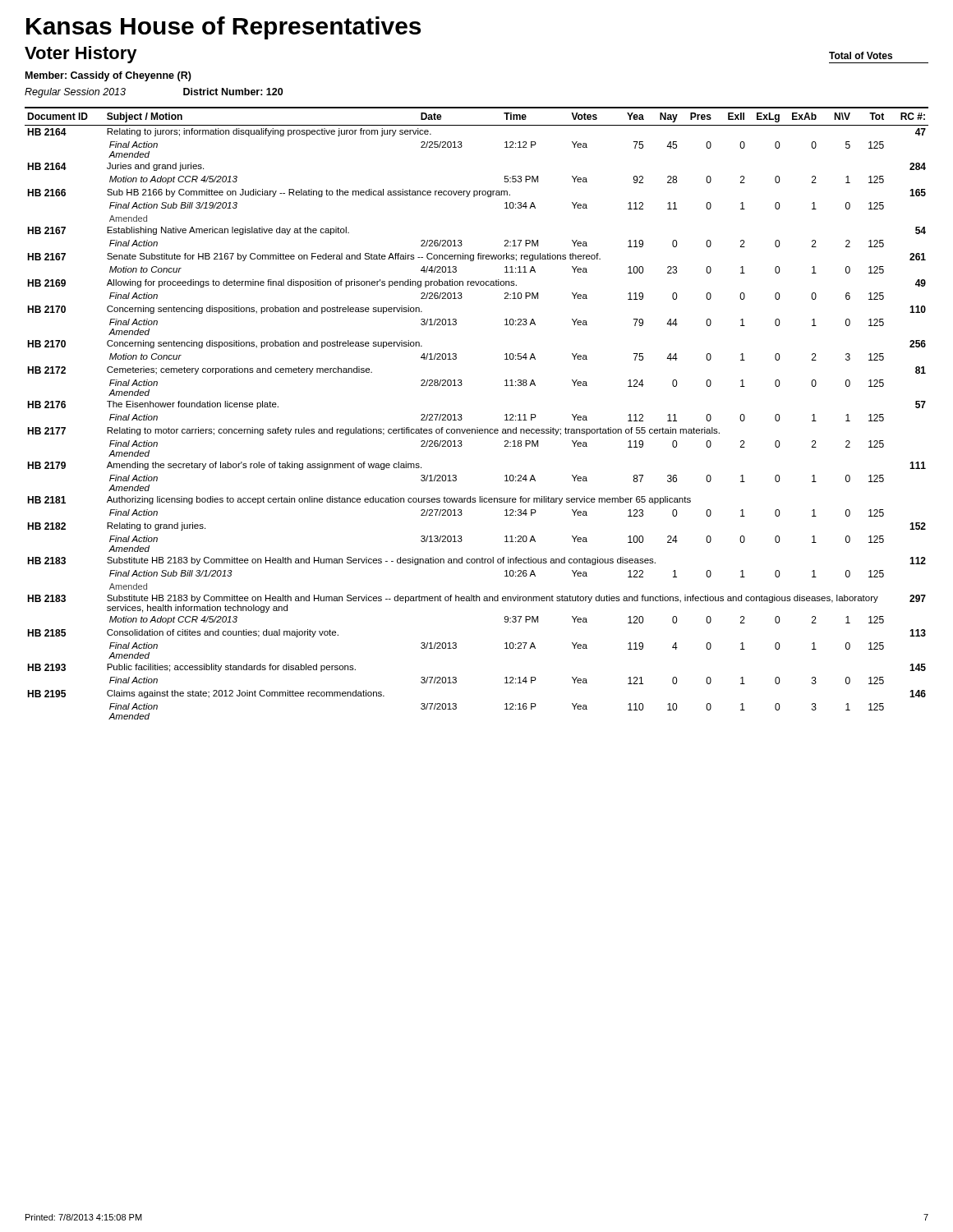Select the title with the text "Kansas House of Representatives"
This screenshot has height=1232, width=953.
(223, 26)
